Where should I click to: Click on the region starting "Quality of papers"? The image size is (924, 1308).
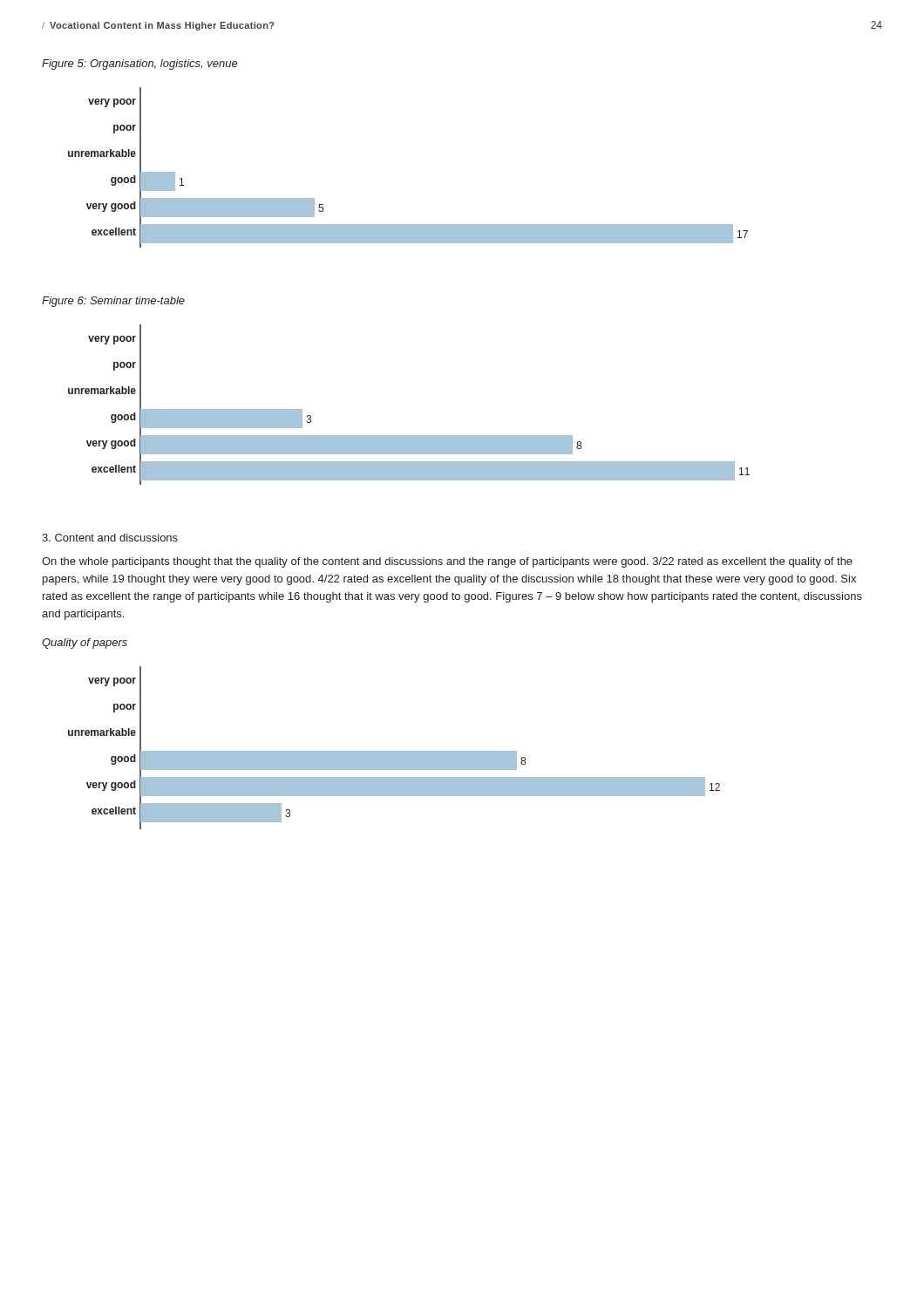coord(85,642)
